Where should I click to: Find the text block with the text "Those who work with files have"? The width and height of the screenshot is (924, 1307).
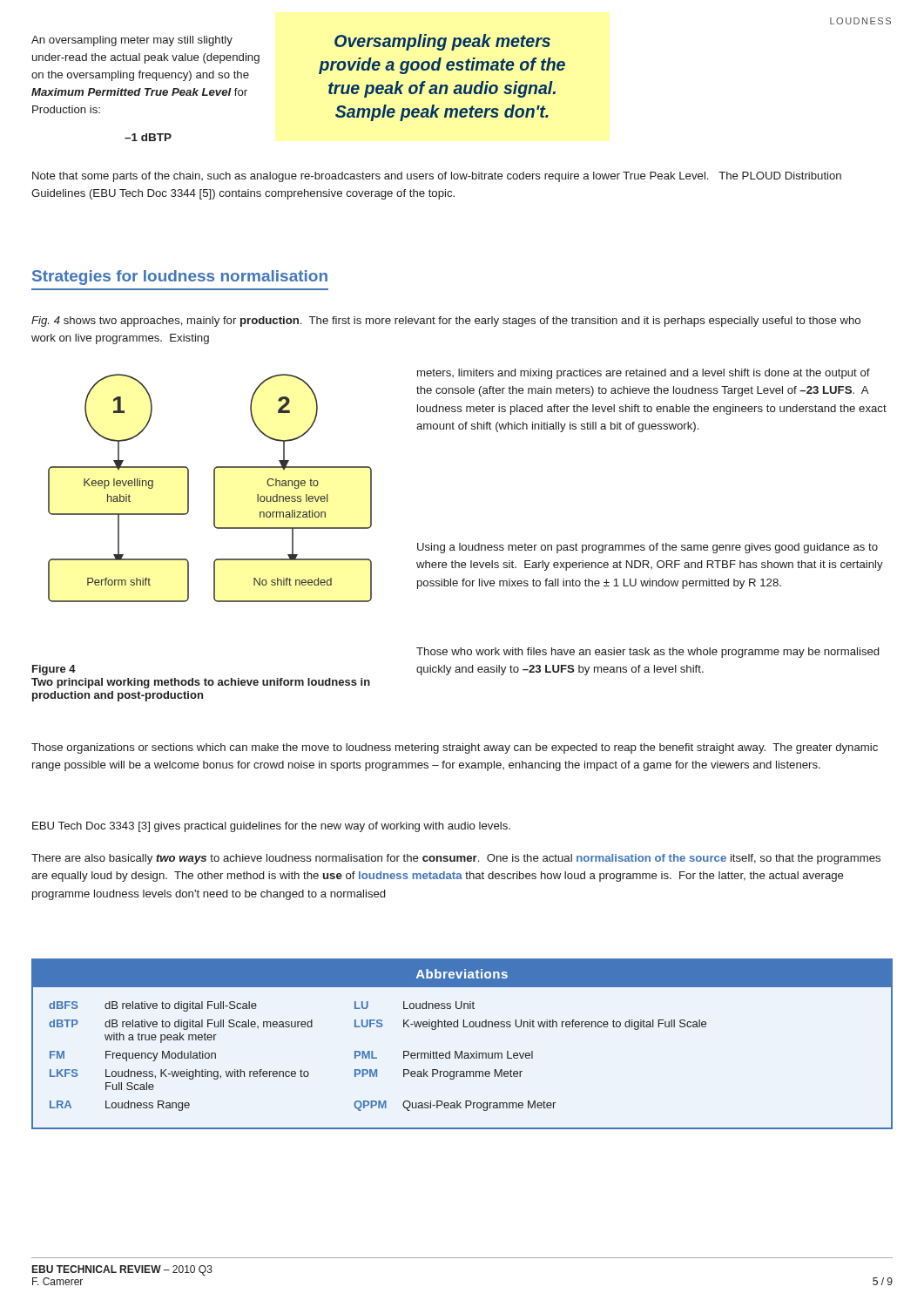648,660
